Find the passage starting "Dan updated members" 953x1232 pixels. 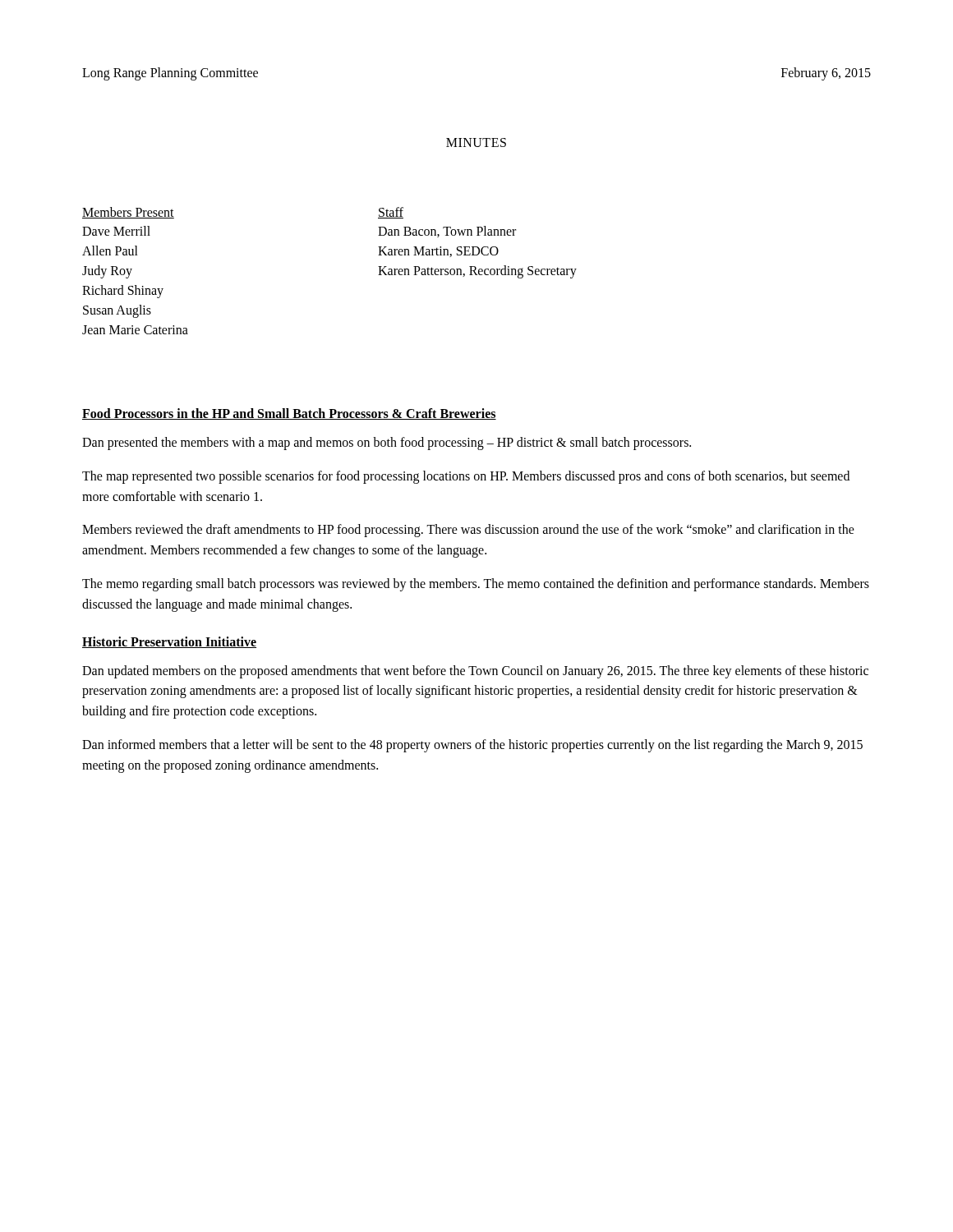pyautogui.click(x=475, y=691)
